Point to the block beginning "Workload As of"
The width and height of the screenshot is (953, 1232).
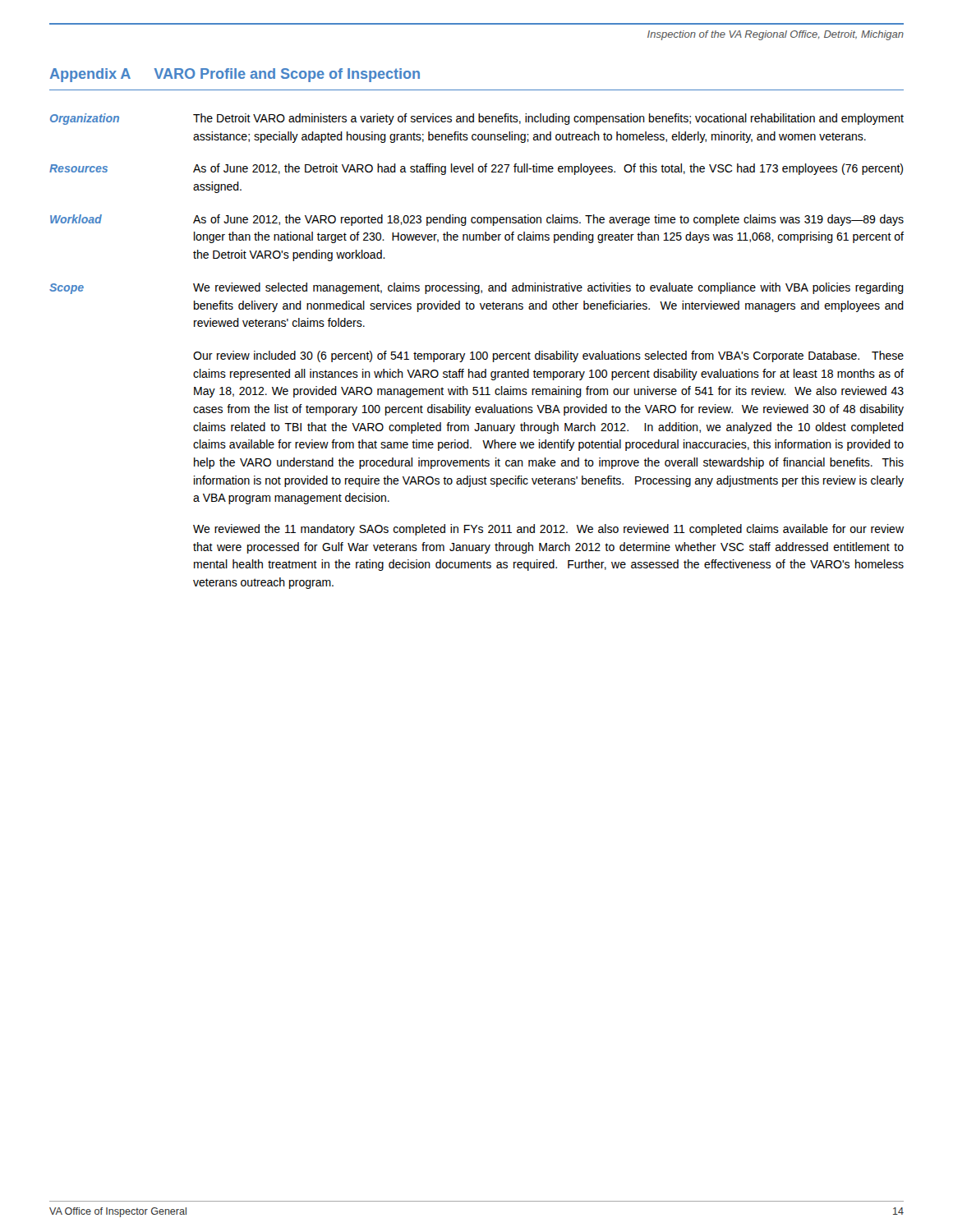[476, 238]
